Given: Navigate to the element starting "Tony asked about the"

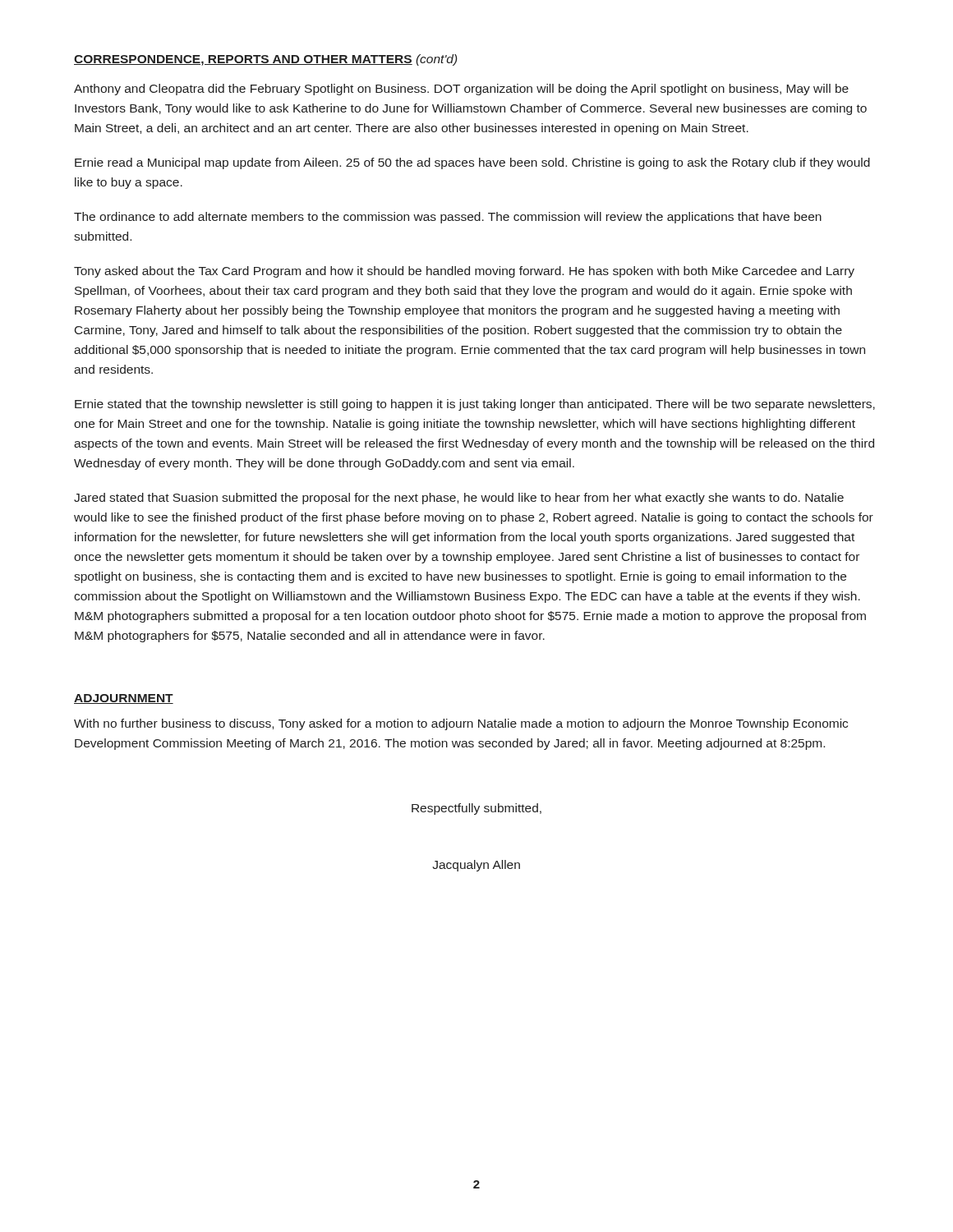Looking at the screenshot, I should (x=470, y=320).
